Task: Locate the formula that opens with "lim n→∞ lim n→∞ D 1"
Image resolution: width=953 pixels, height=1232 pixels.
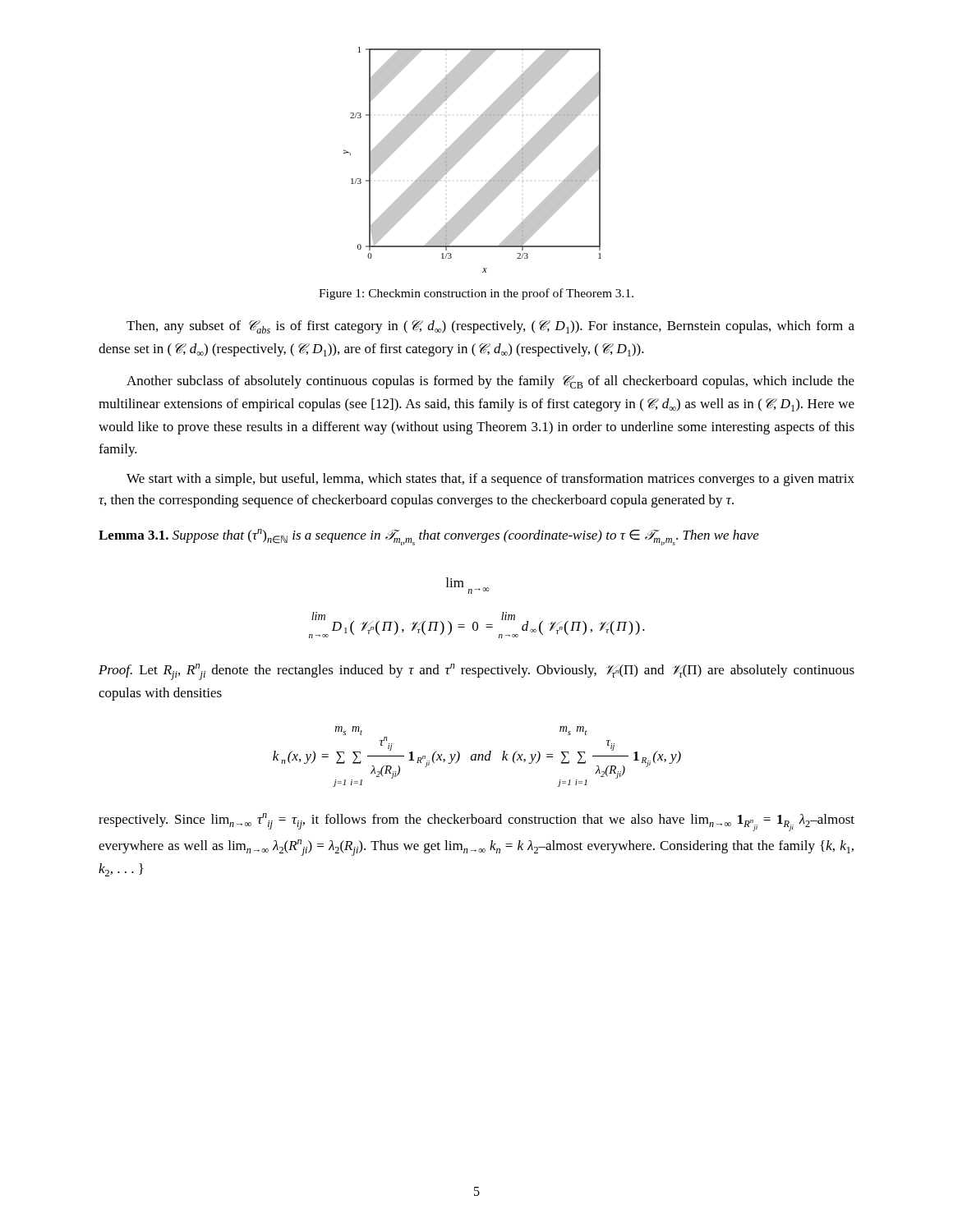Action: coord(476,604)
